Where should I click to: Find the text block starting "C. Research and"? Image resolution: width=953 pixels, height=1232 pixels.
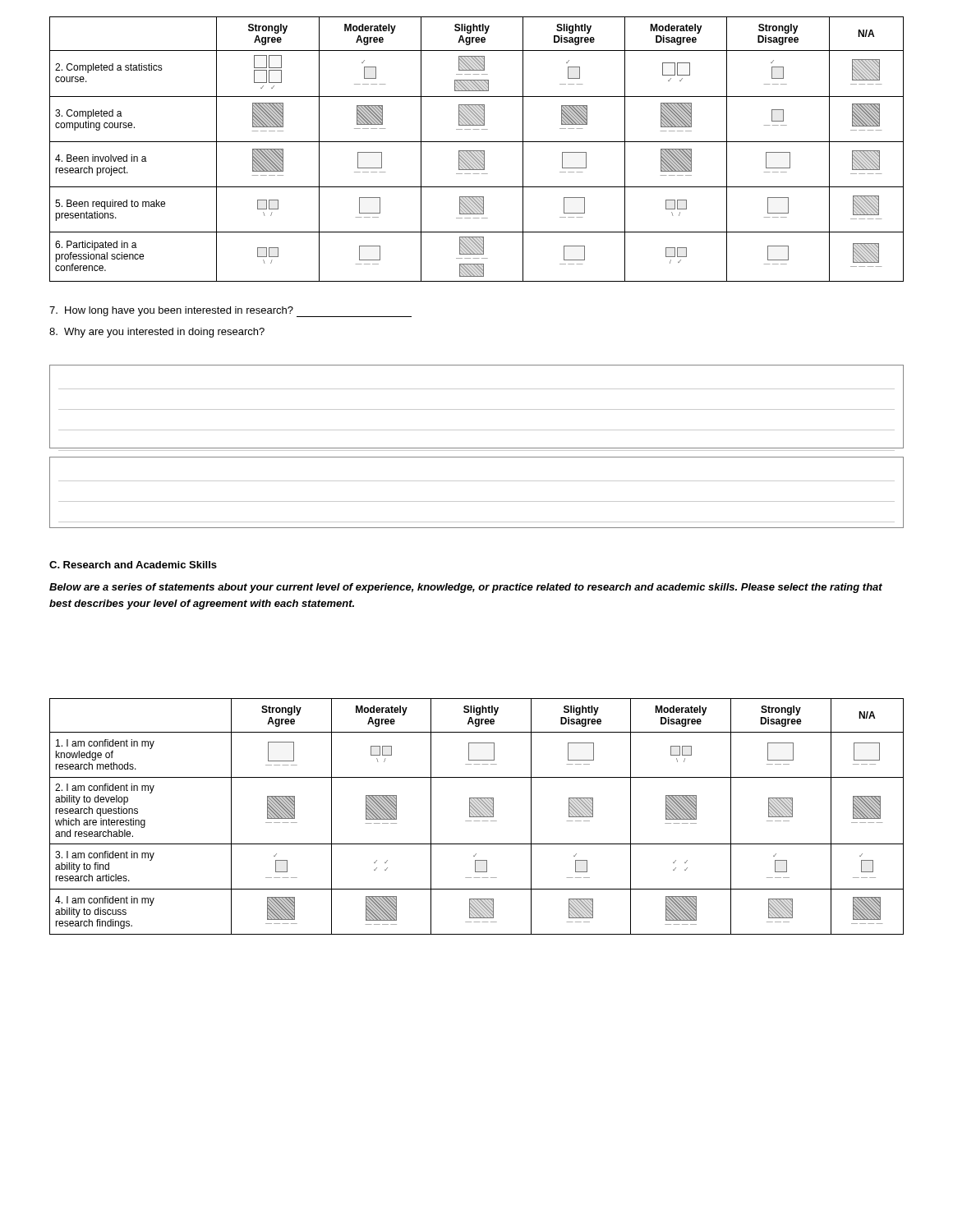pos(133,565)
